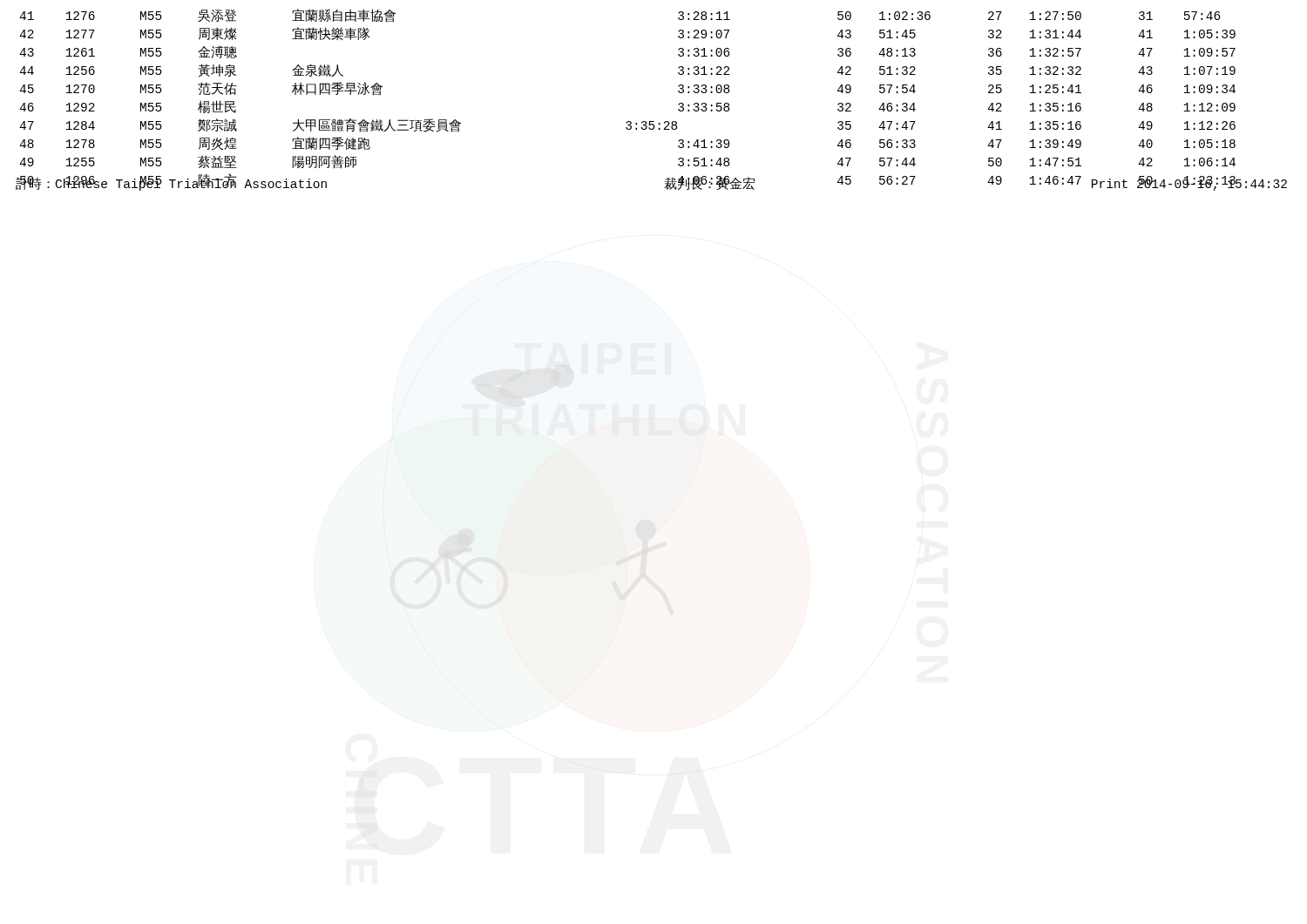This screenshot has width=1307, height=924.
Task: Find the passage starting "計時：Chinese Taipei Triathlon Association 裁判長：黃金宏"
Action: pos(172,183)
